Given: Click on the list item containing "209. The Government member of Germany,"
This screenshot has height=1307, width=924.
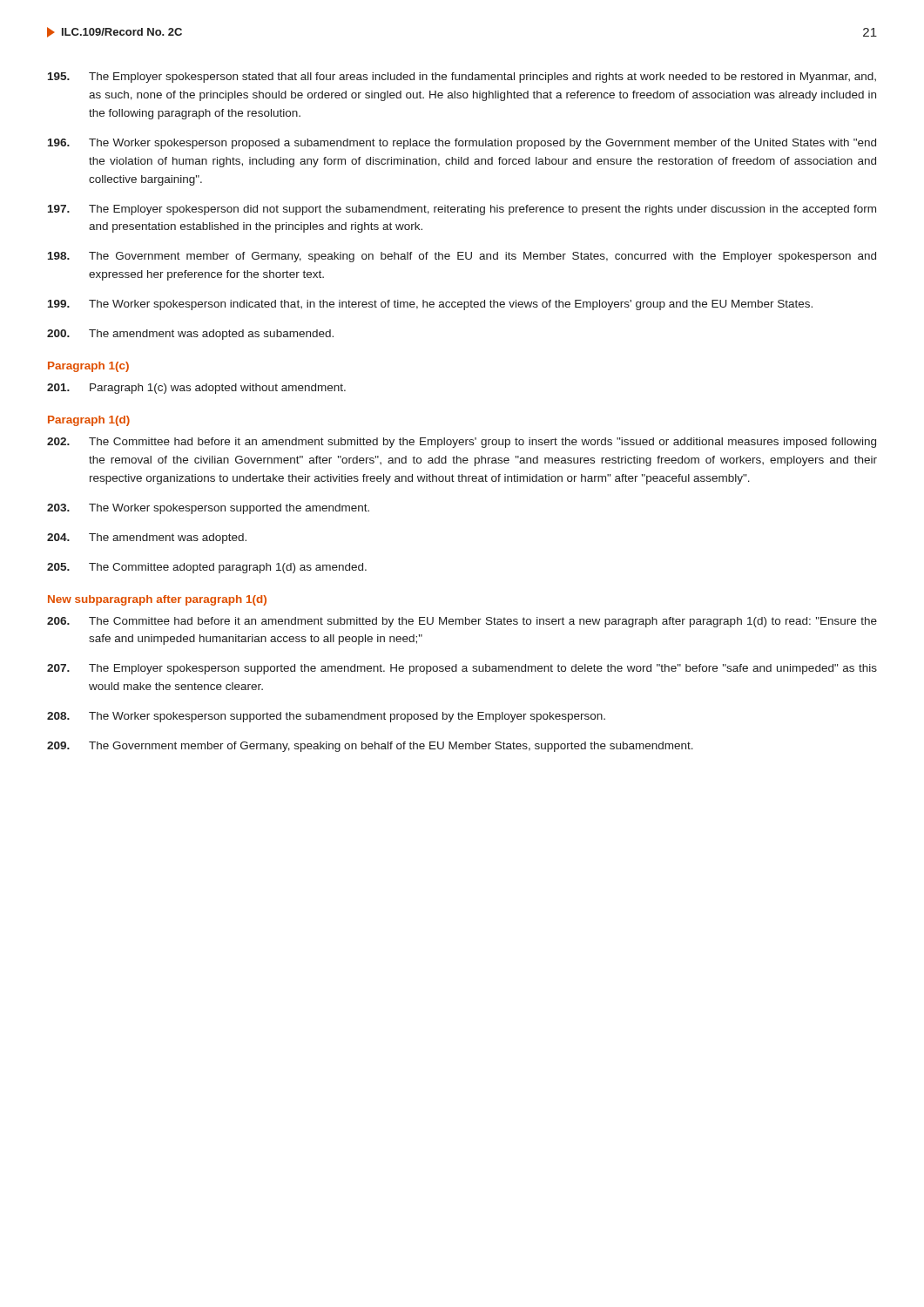Looking at the screenshot, I should [x=462, y=746].
